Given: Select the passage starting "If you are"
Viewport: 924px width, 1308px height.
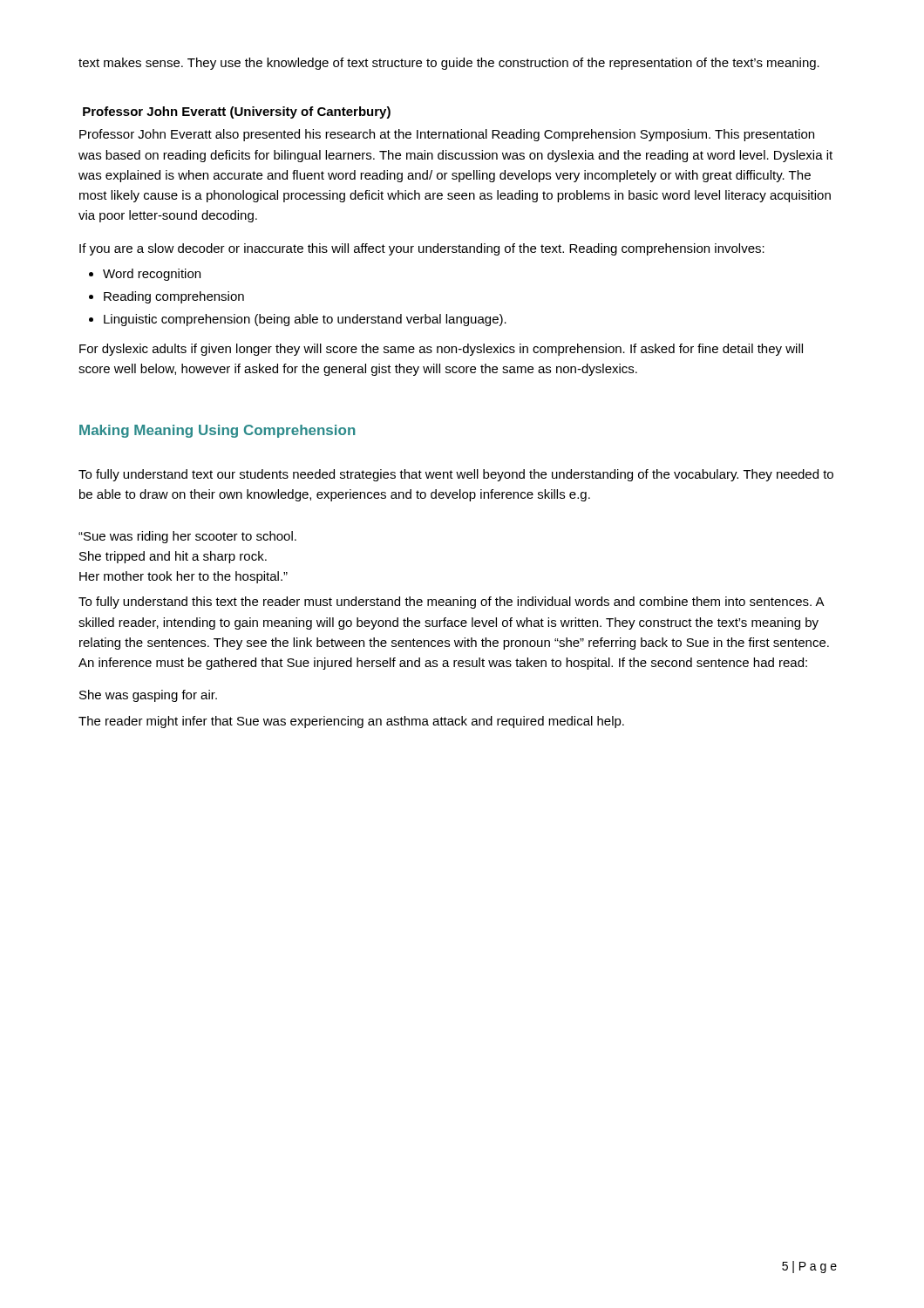Looking at the screenshot, I should (x=422, y=248).
